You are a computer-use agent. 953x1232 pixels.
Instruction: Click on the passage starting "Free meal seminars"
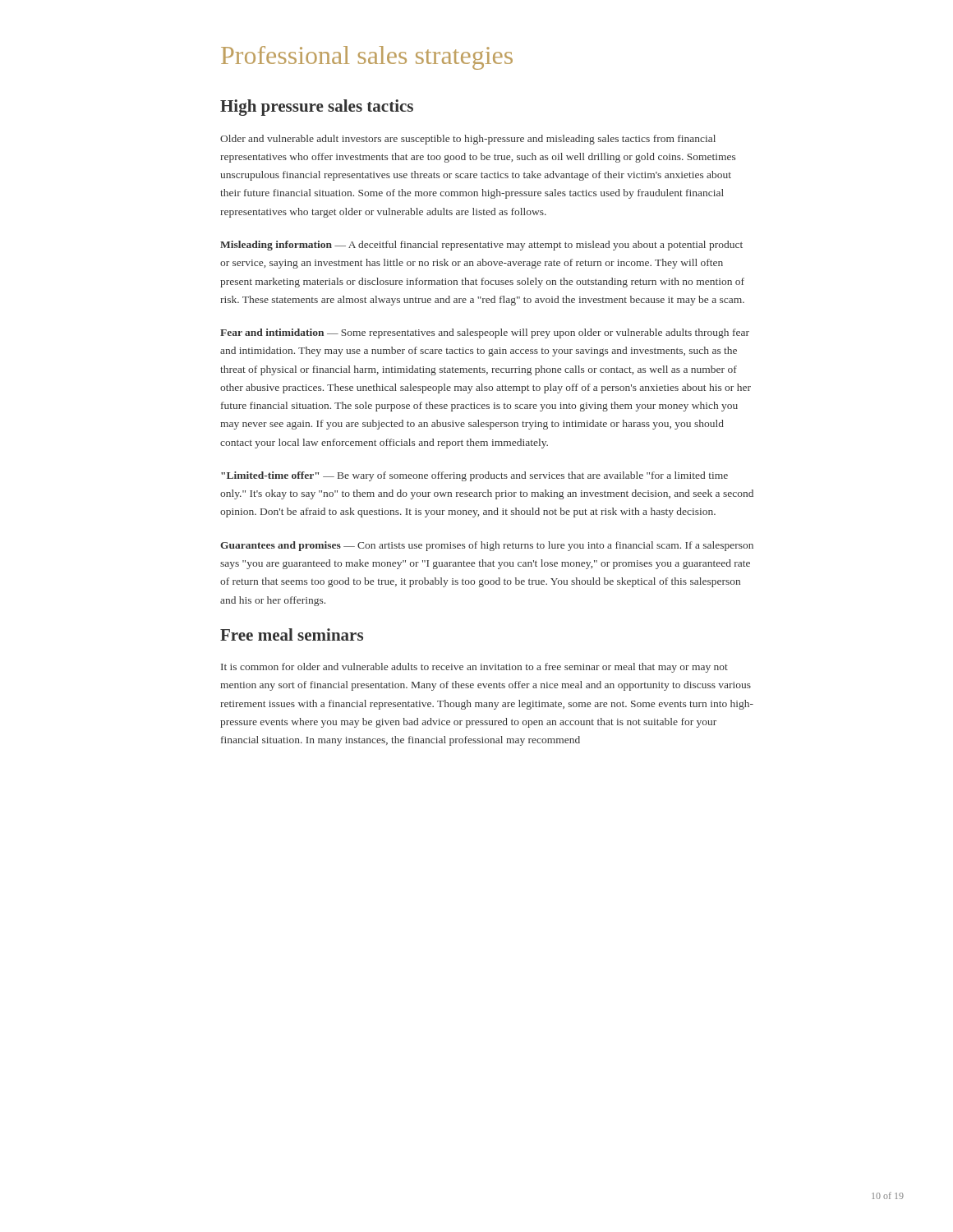pos(292,634)
